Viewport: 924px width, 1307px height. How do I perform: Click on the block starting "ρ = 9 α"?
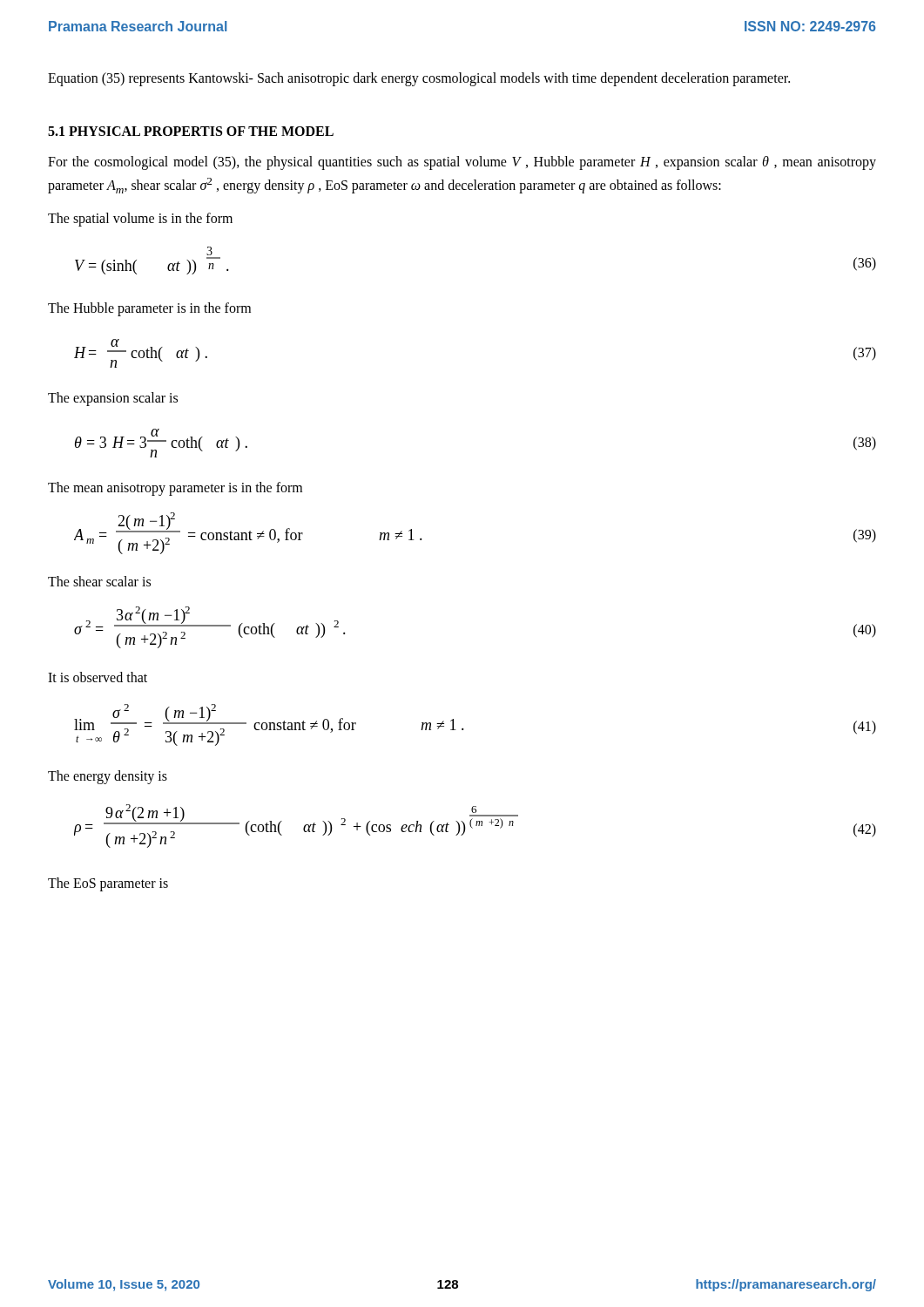[462, 829]
